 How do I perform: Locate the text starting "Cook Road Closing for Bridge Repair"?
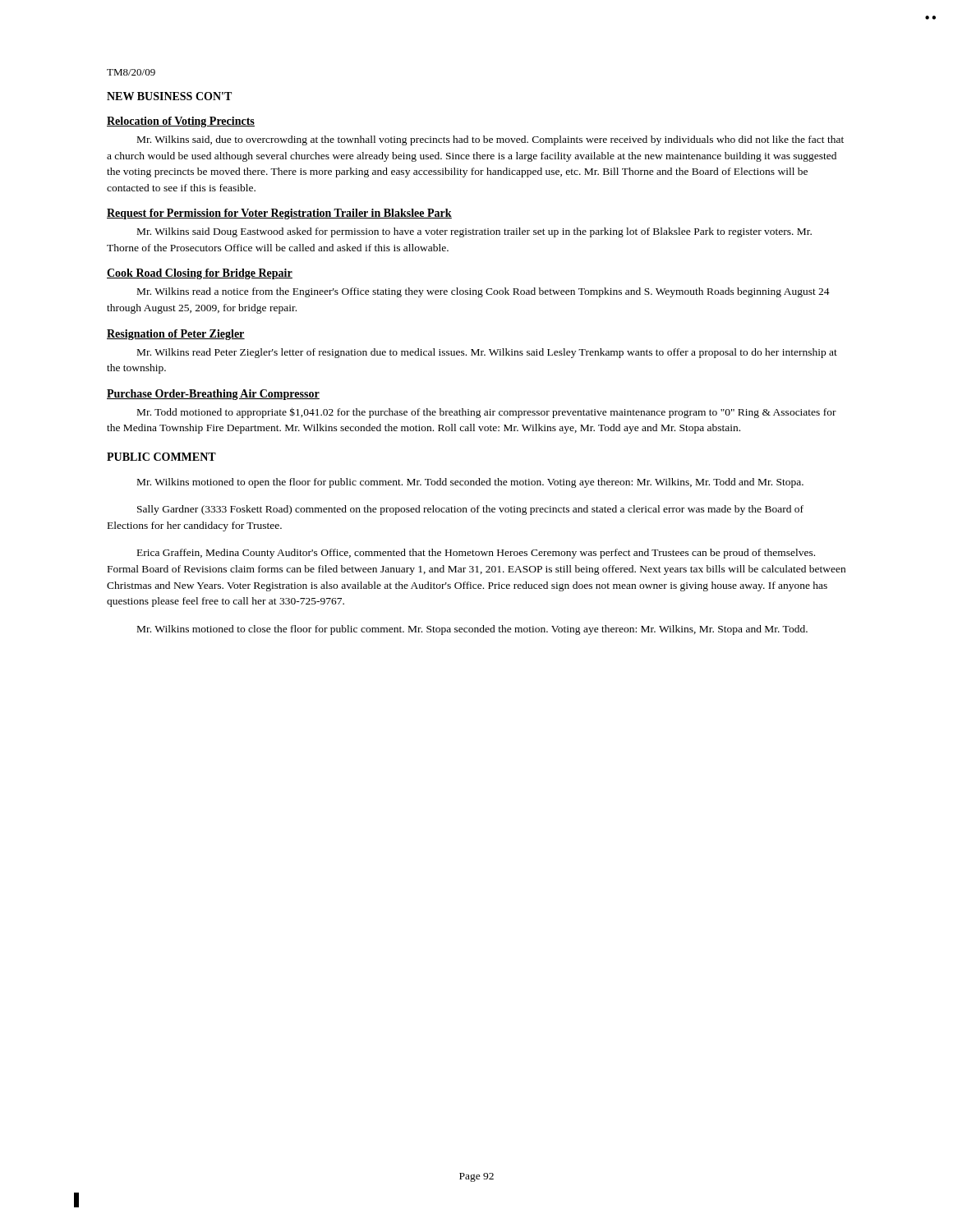[x=200, y=273]
